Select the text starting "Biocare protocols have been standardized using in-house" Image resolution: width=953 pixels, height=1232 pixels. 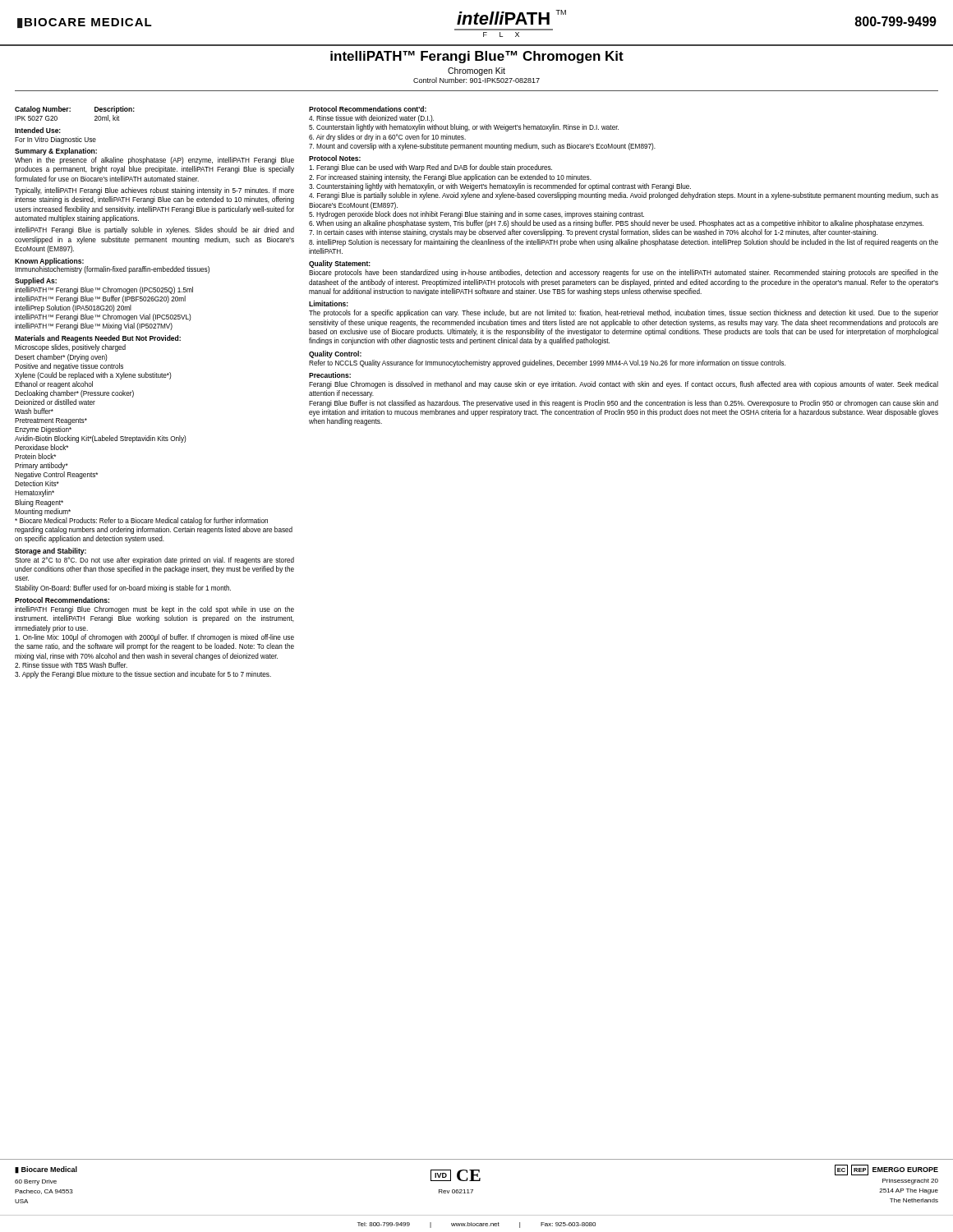[624, 283]
